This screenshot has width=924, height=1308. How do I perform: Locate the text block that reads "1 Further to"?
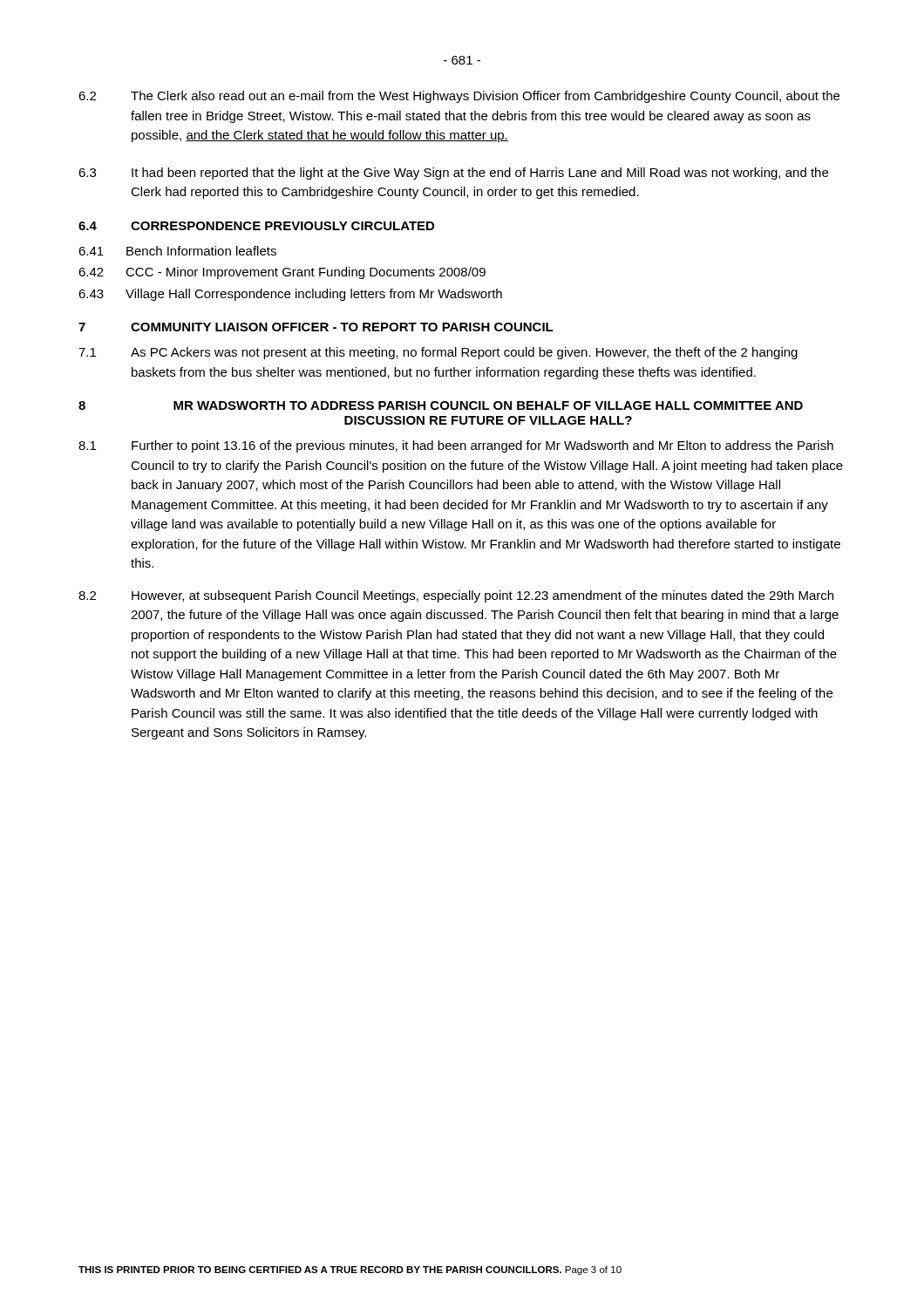coord(462,505)
